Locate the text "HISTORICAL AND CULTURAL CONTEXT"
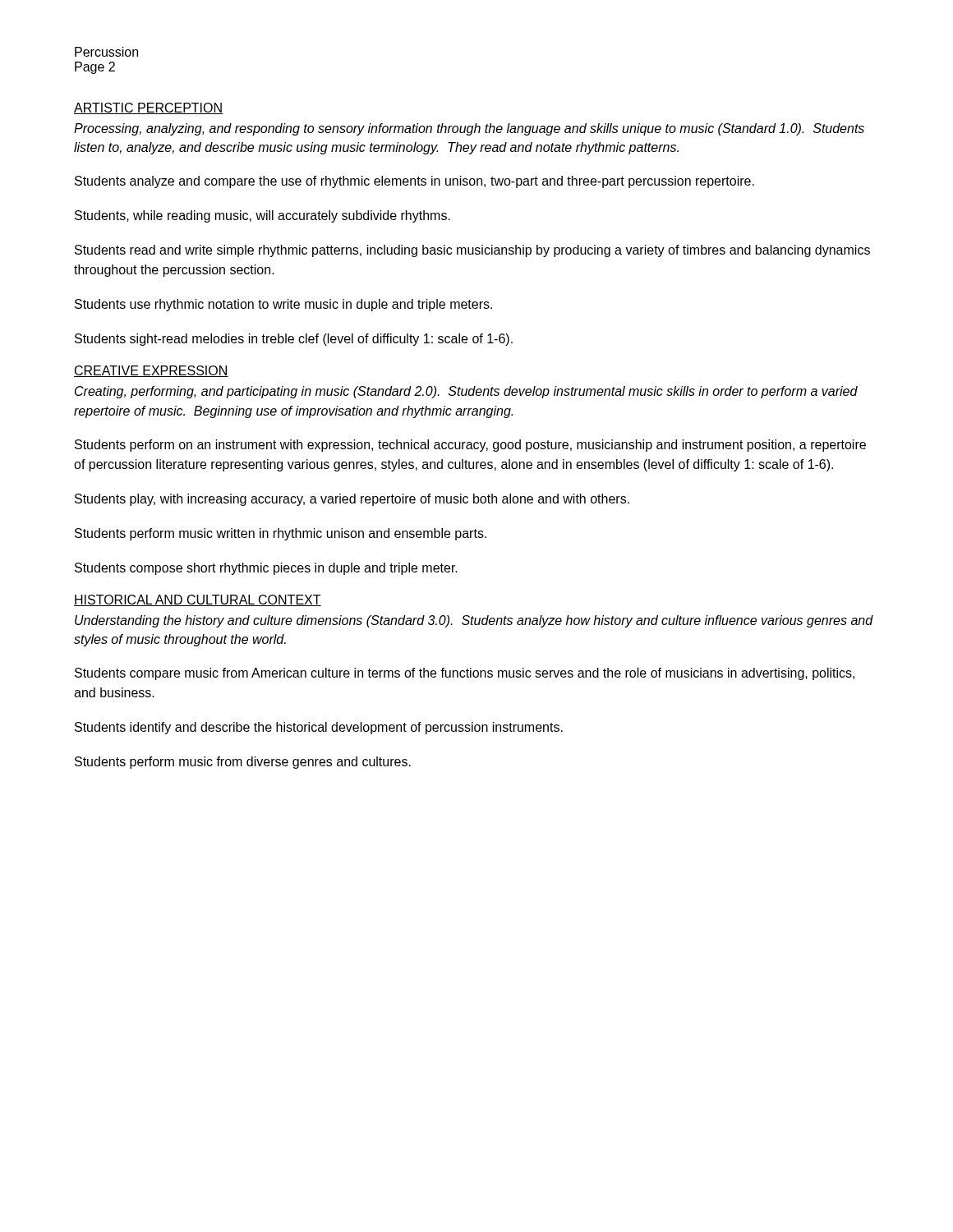 tap(197, 600)
